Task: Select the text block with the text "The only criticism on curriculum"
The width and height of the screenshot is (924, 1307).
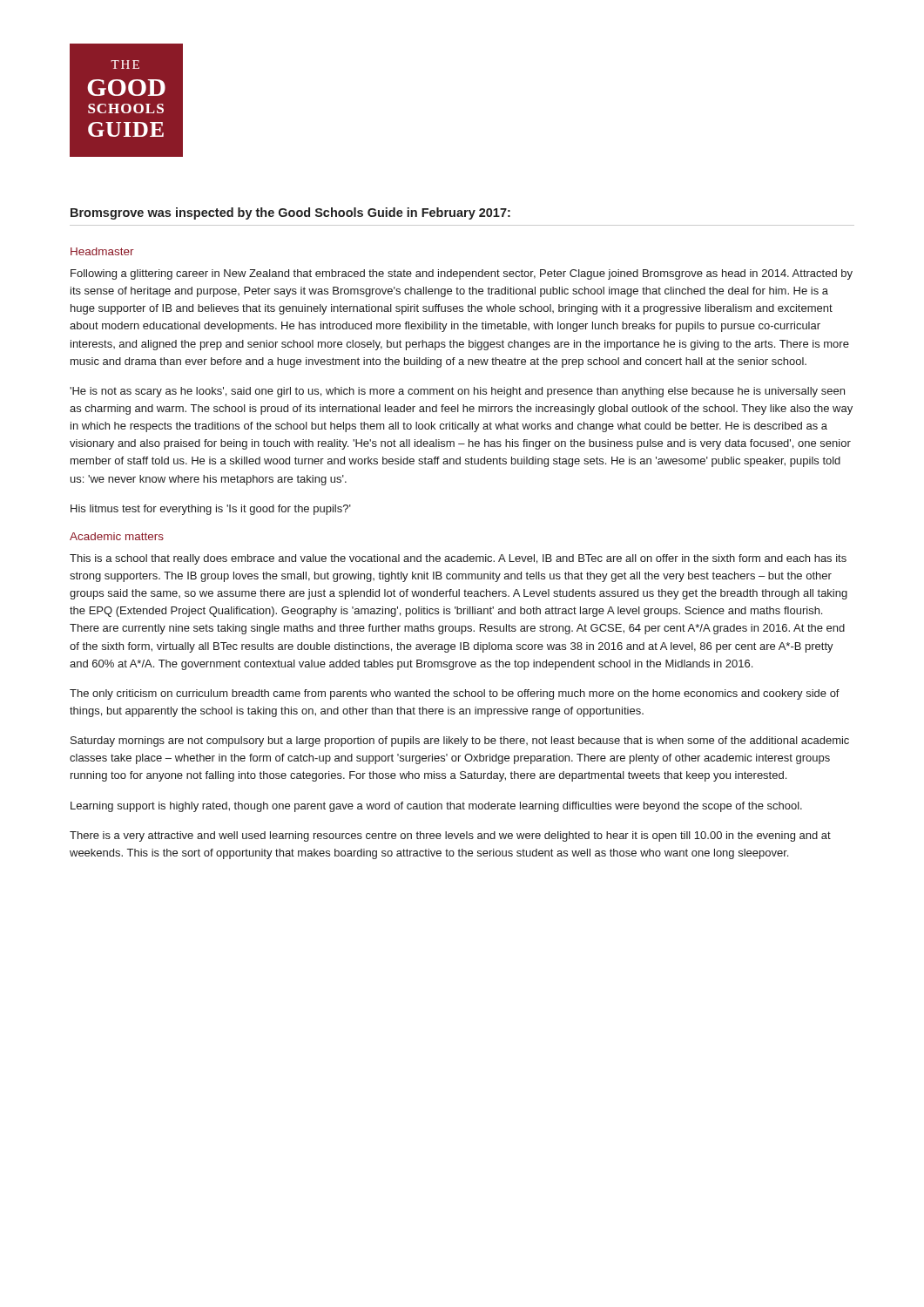Action: (454, 702)
